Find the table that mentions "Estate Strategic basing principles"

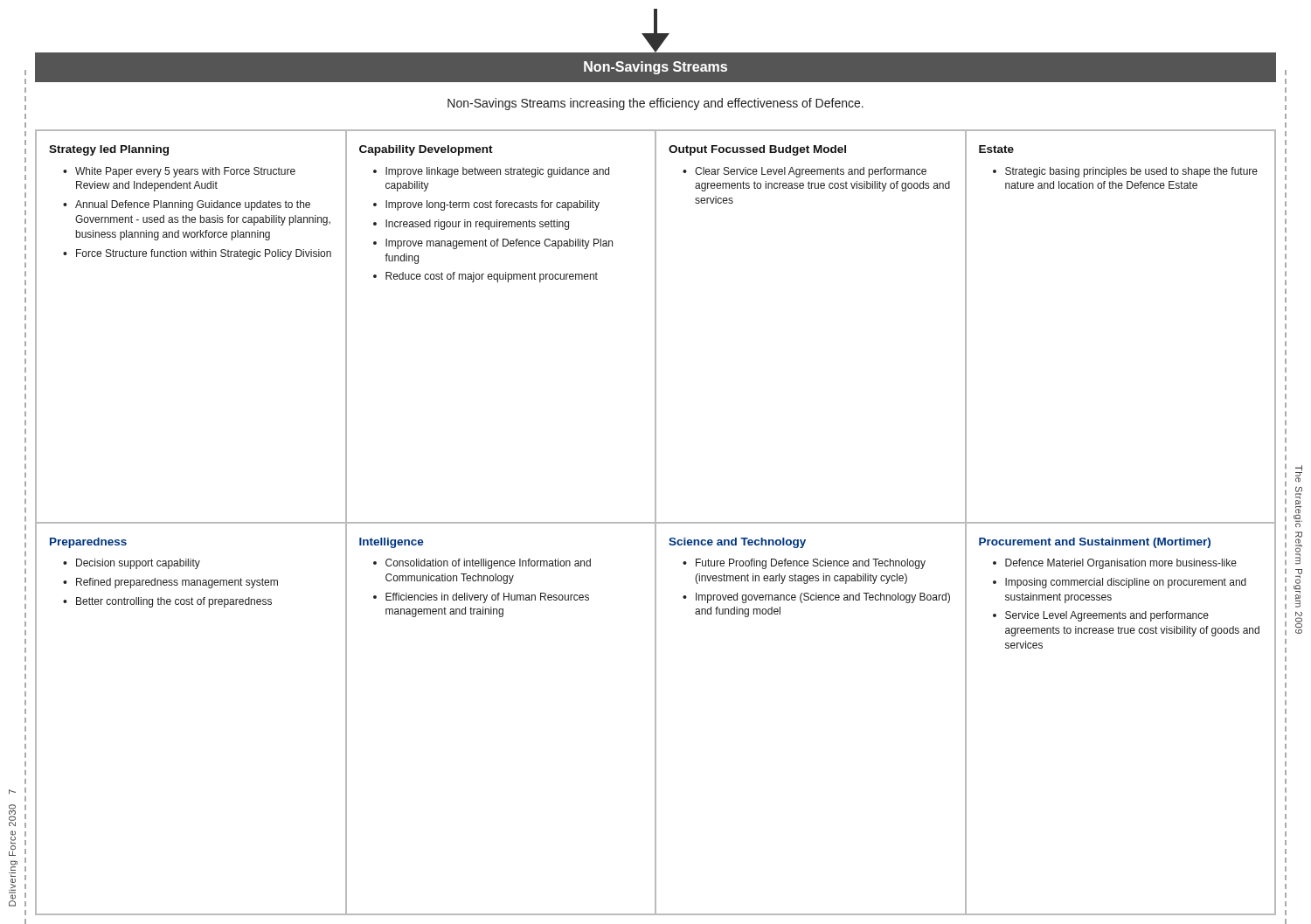tap(1120, 326)
